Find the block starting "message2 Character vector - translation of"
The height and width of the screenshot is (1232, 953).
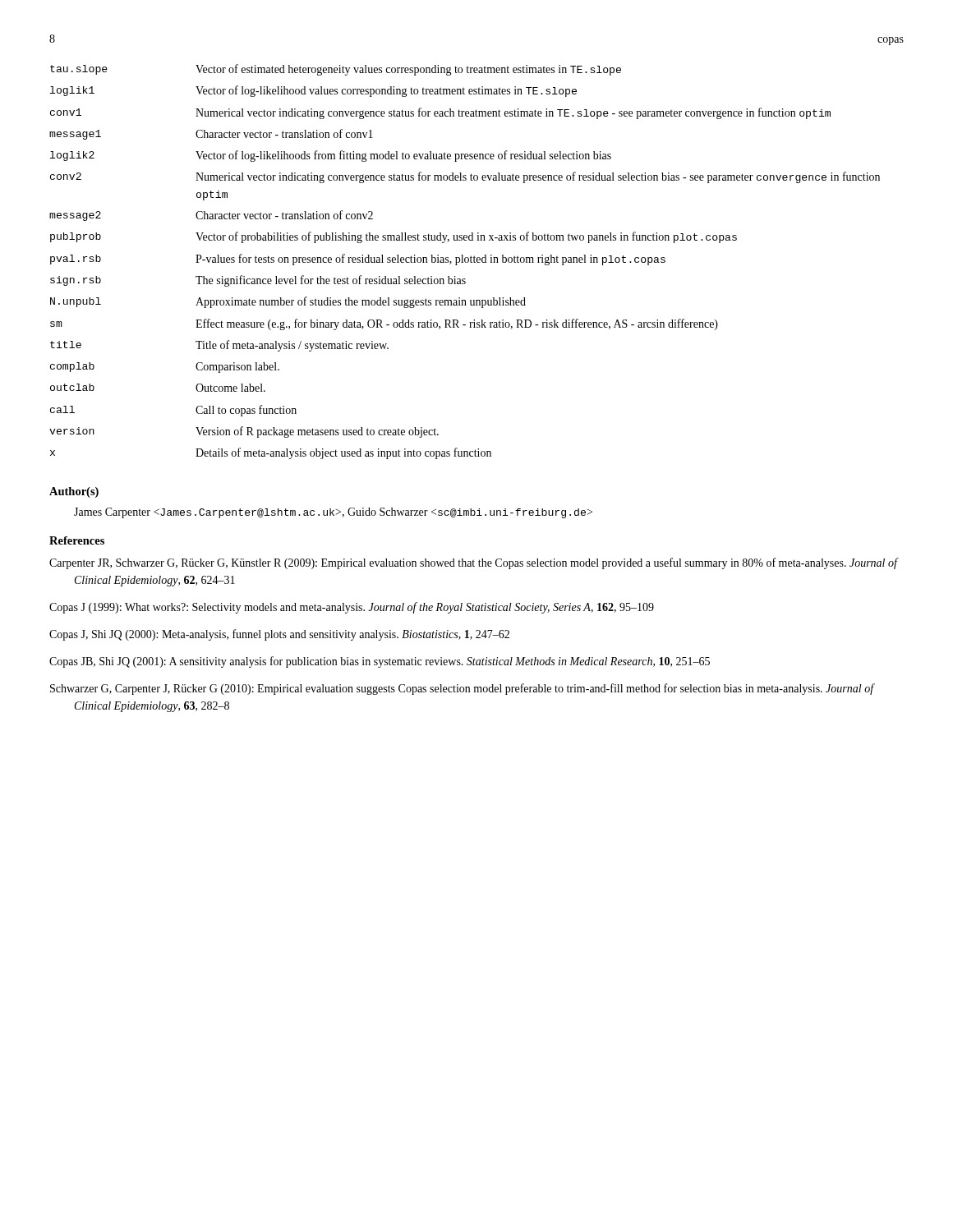tap(211, 216)
